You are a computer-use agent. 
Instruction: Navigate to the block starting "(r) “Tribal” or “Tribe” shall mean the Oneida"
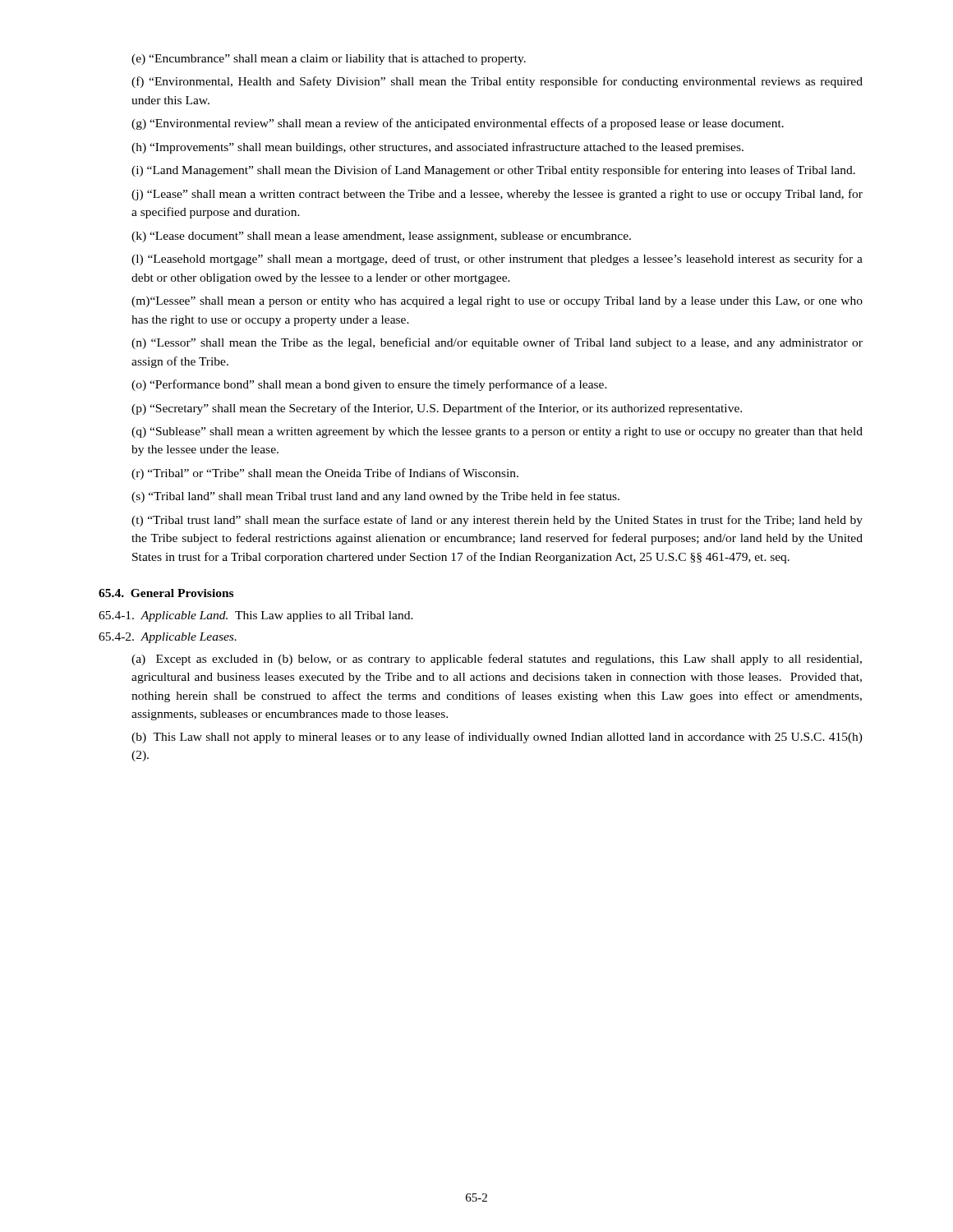click(325, 473)
